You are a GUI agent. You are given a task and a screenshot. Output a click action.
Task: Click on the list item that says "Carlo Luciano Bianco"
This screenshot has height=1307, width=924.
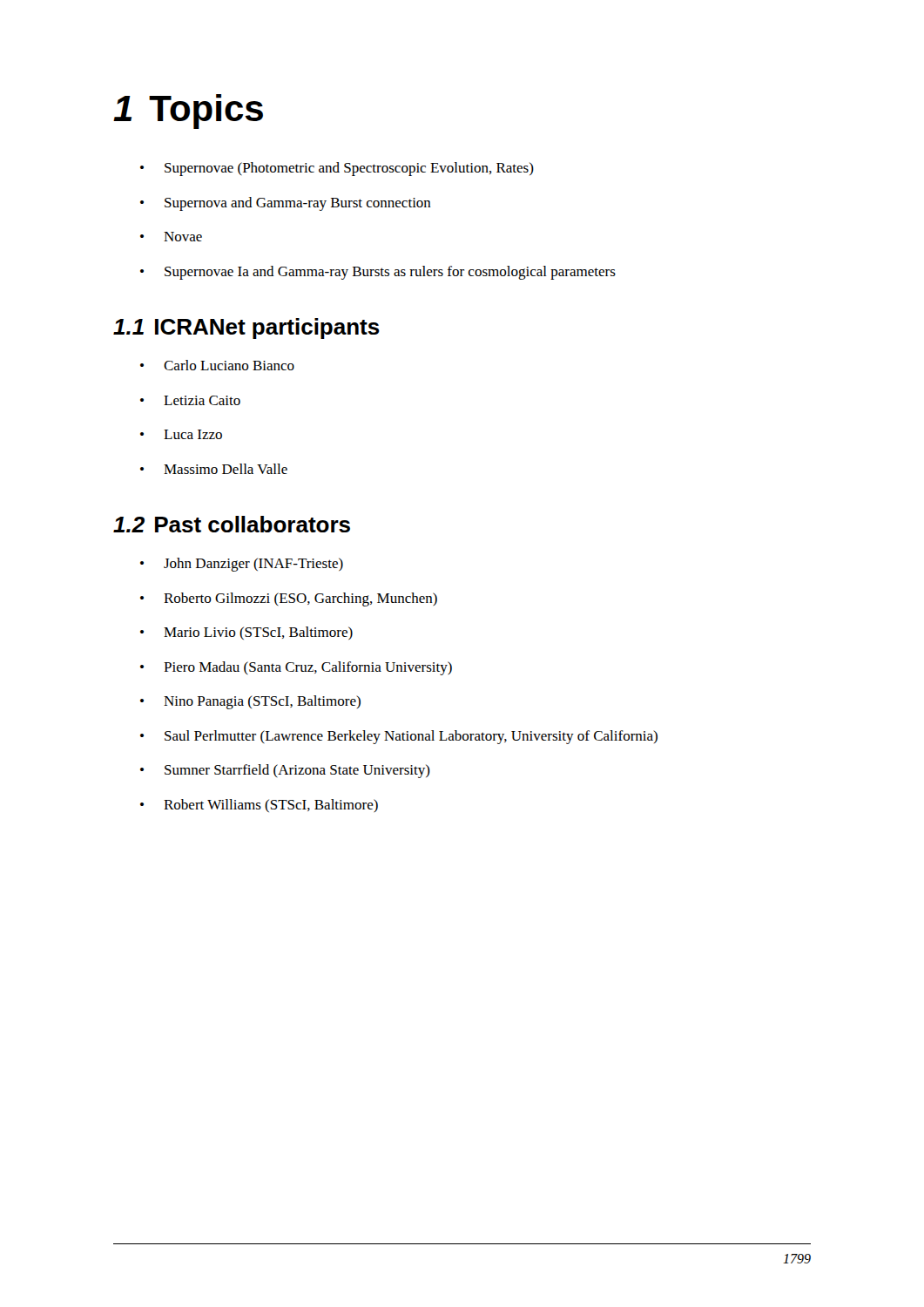pos(217,365)
